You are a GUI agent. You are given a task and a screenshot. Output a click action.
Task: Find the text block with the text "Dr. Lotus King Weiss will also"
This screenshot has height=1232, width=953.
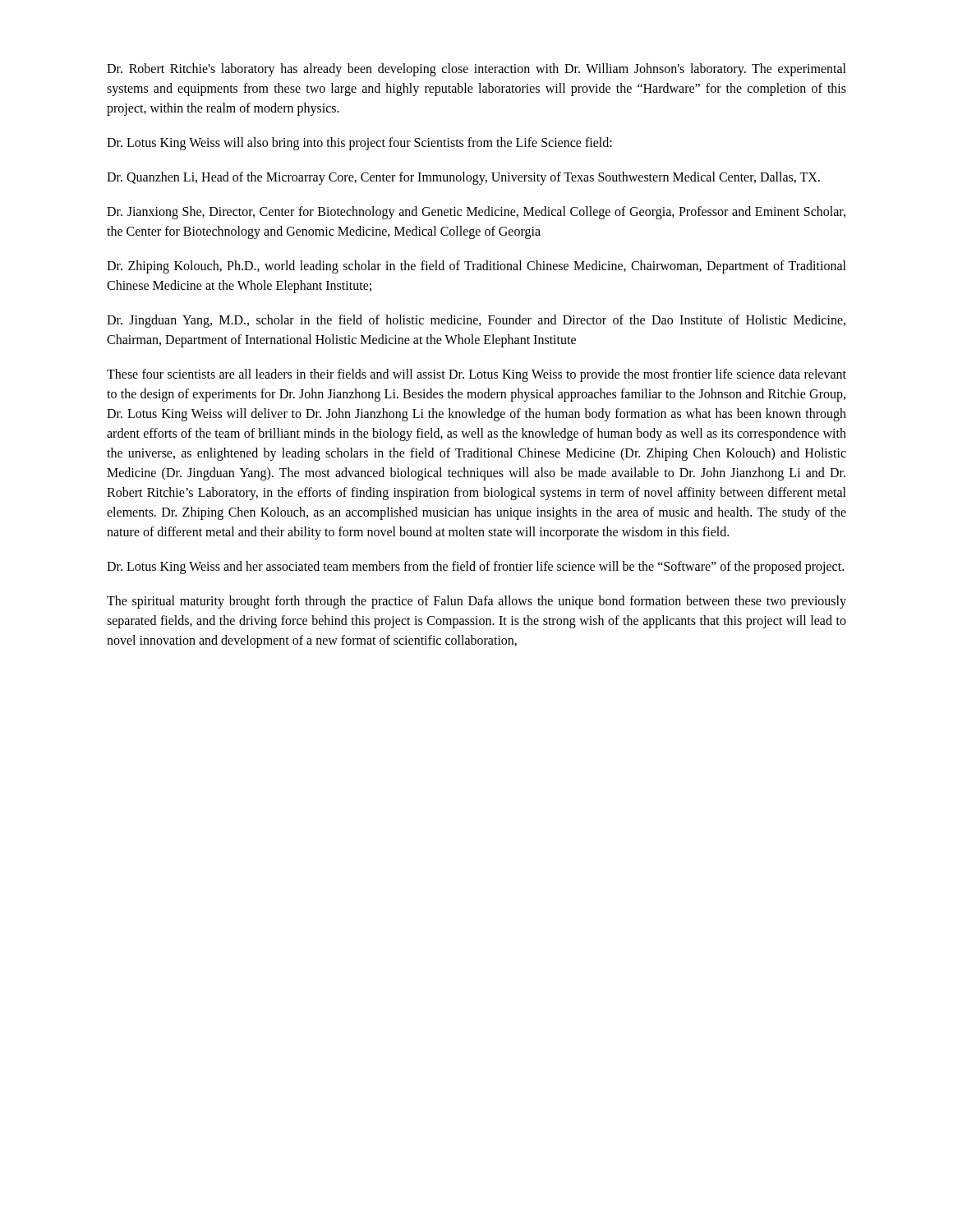click(360, 142)
